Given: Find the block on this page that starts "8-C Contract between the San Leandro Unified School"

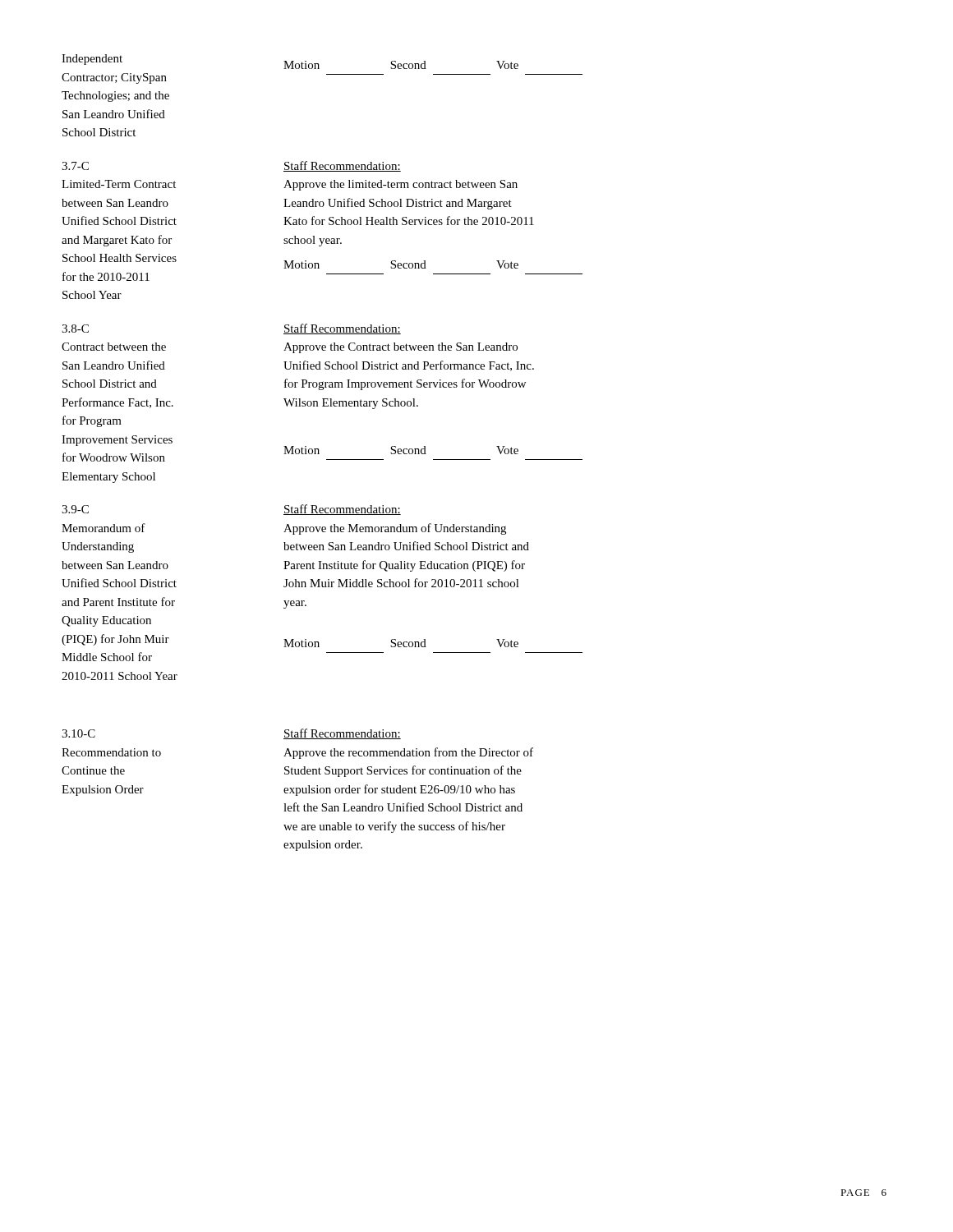Looking at the screenshot, I should coord(118,402).
